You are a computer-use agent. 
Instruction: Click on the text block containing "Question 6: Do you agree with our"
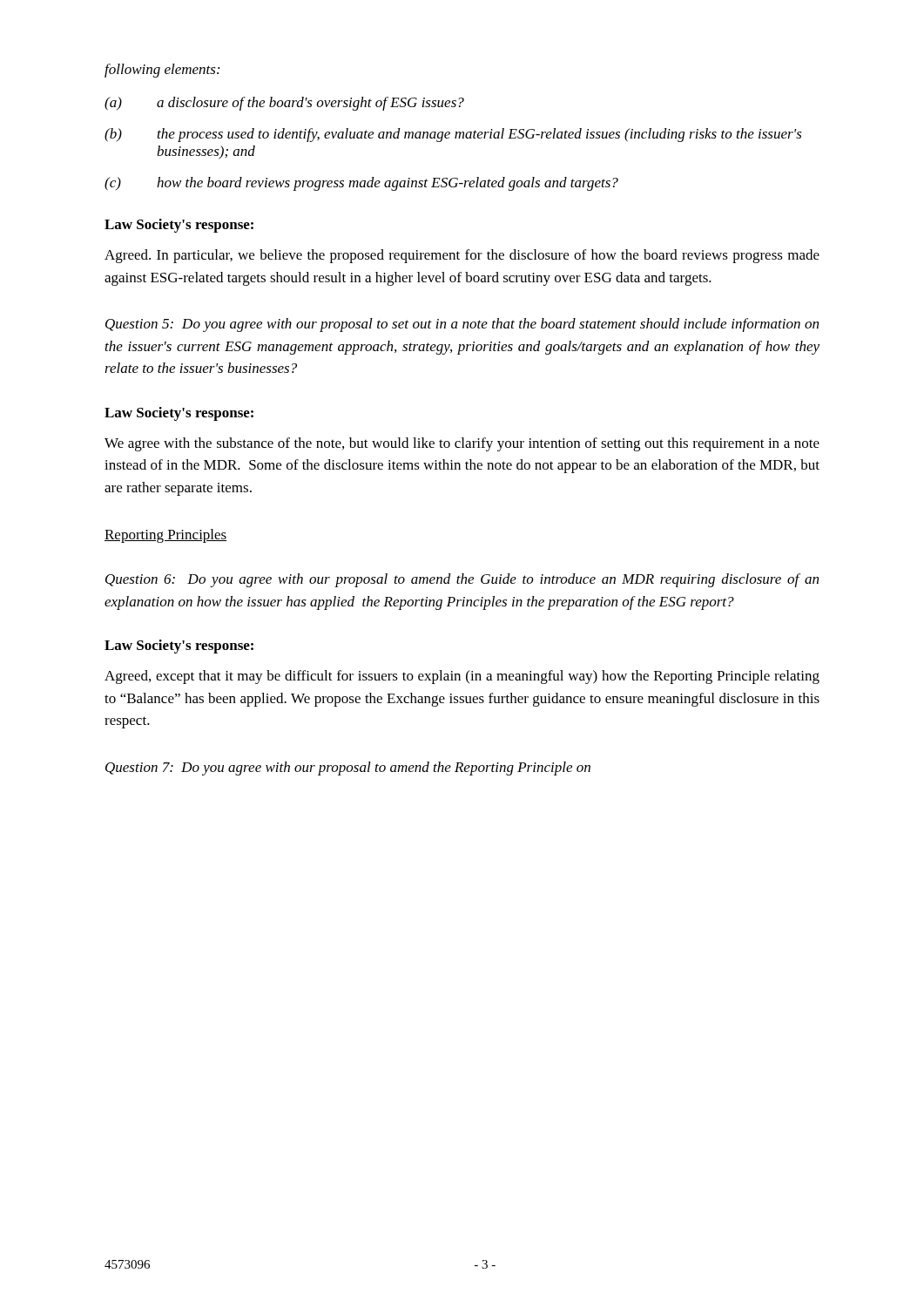462,590
